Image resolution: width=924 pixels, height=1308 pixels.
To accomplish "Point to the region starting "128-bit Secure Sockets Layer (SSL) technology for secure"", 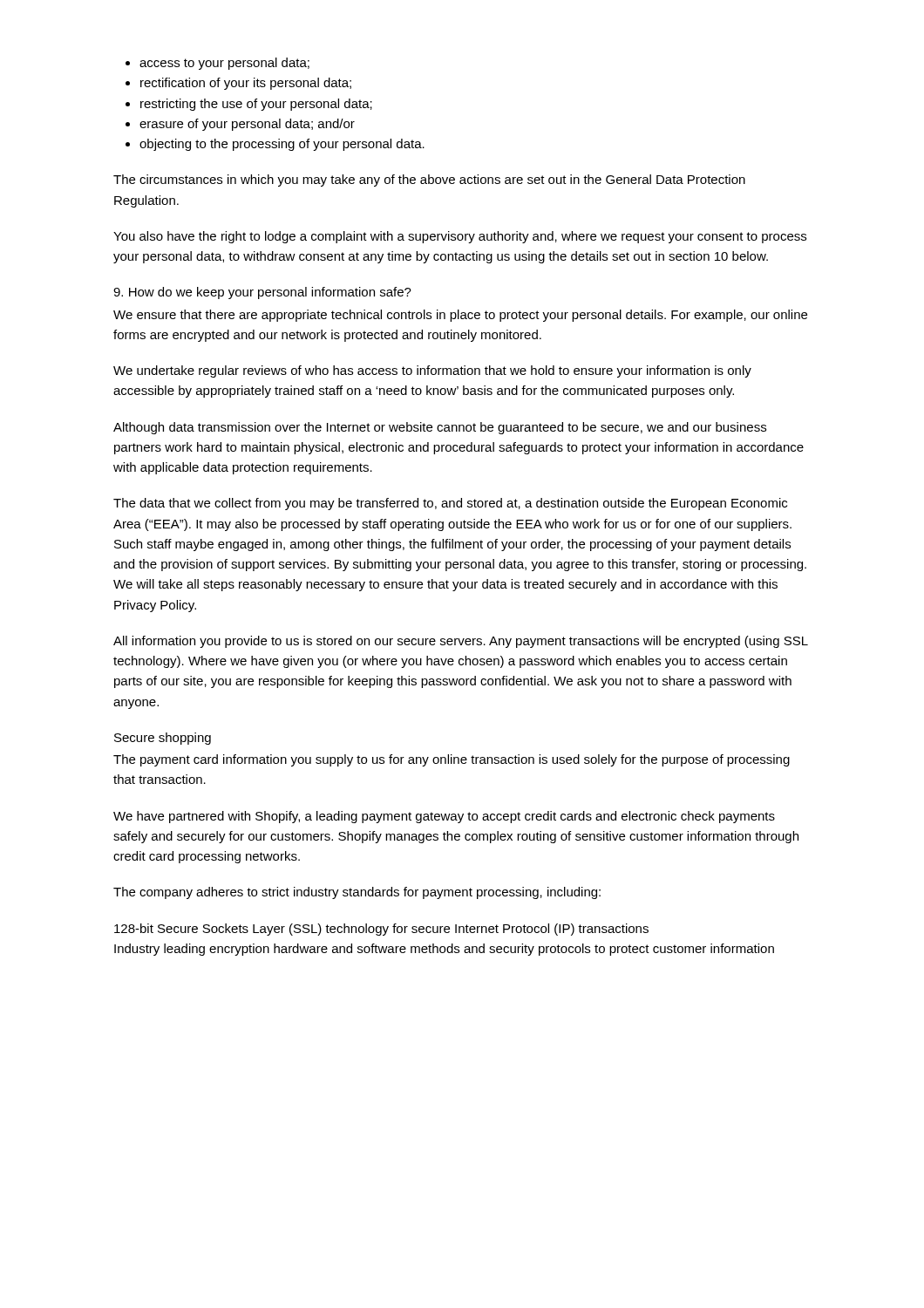I will click(444, 938).
